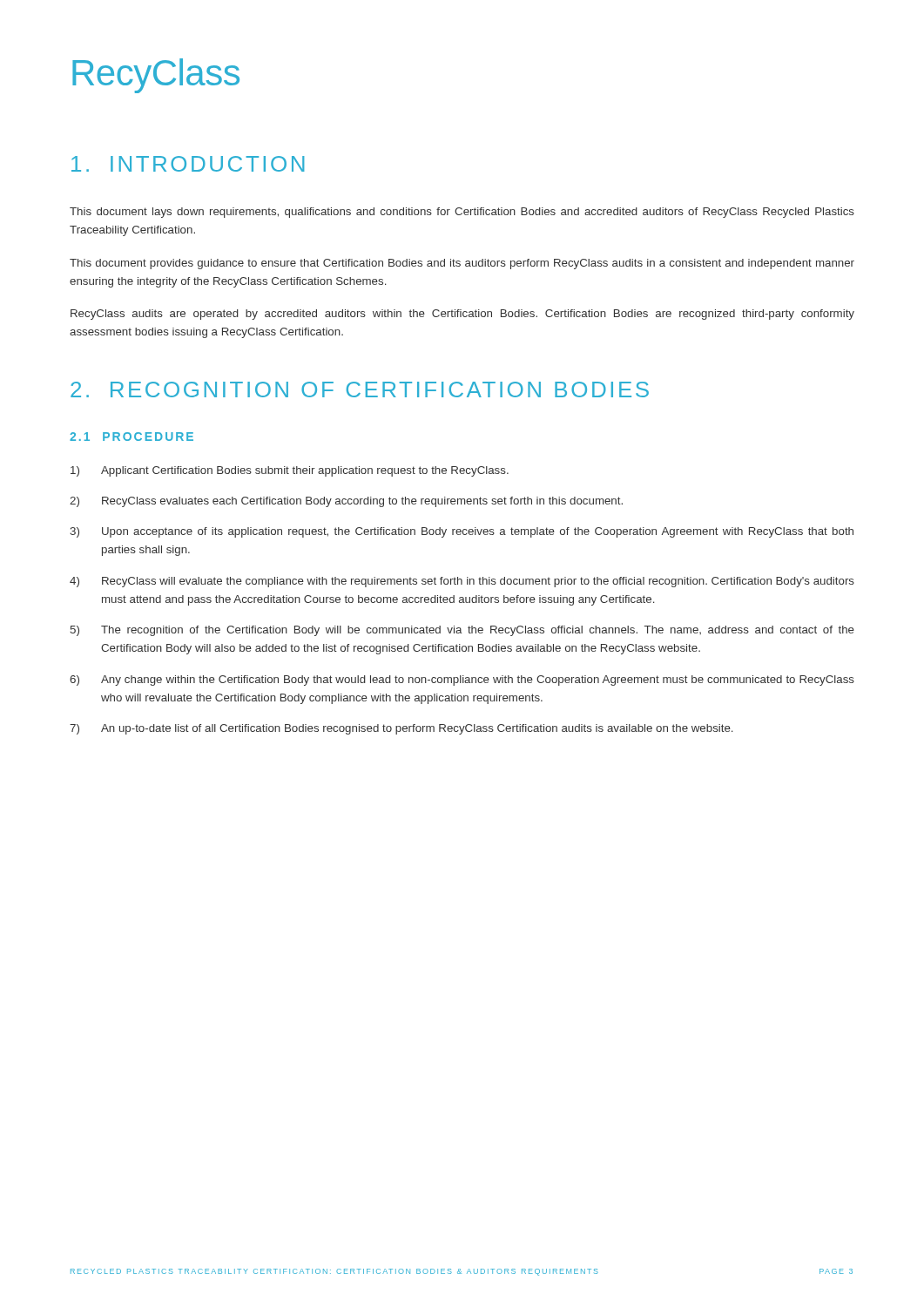This screenshot has width=924, height=1307.
Task: Locate the block of text that opens with "5) The recognition"
Action: click(x=462, y=639)
